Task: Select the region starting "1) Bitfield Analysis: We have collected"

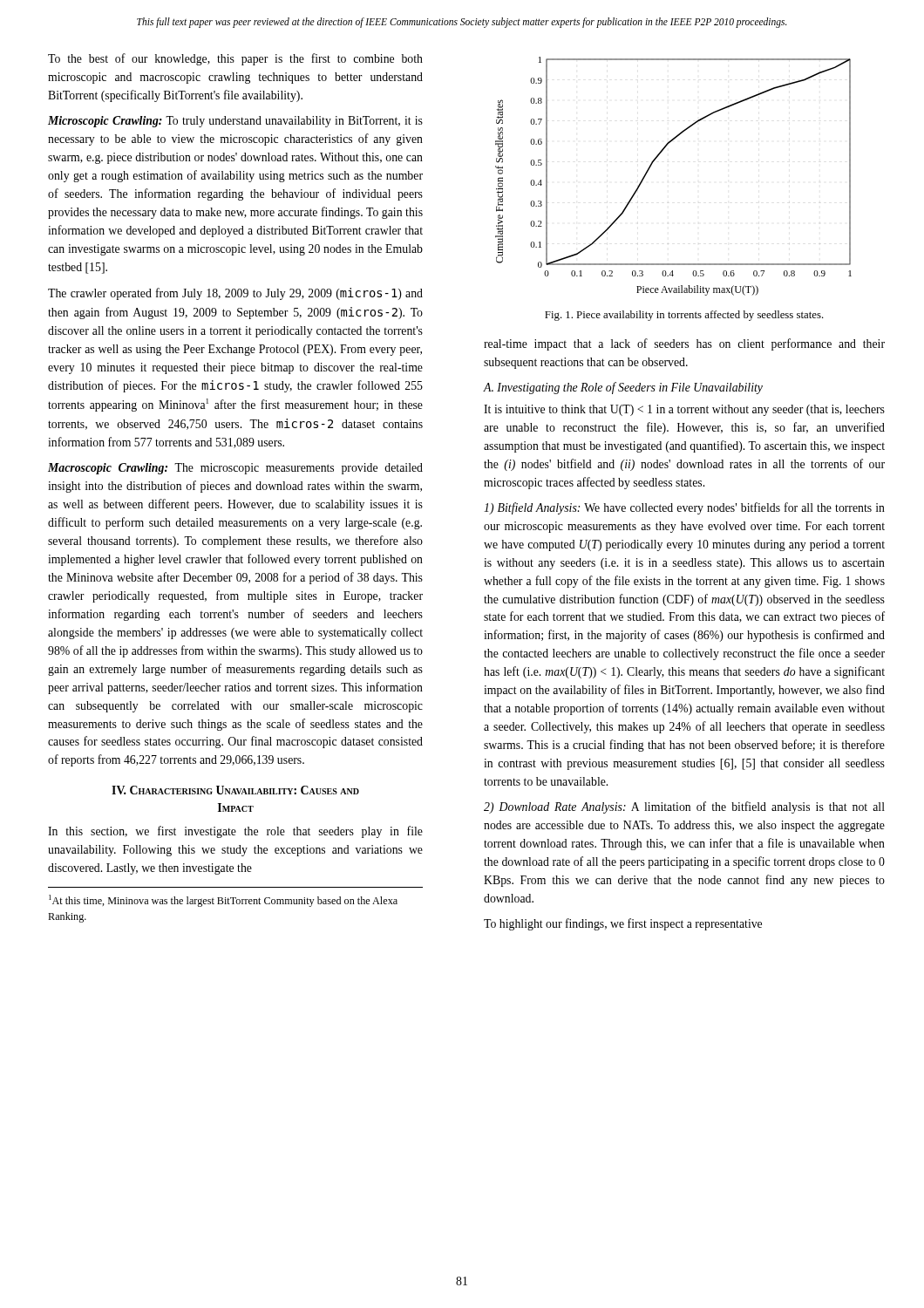Action: tap(684, 645)
